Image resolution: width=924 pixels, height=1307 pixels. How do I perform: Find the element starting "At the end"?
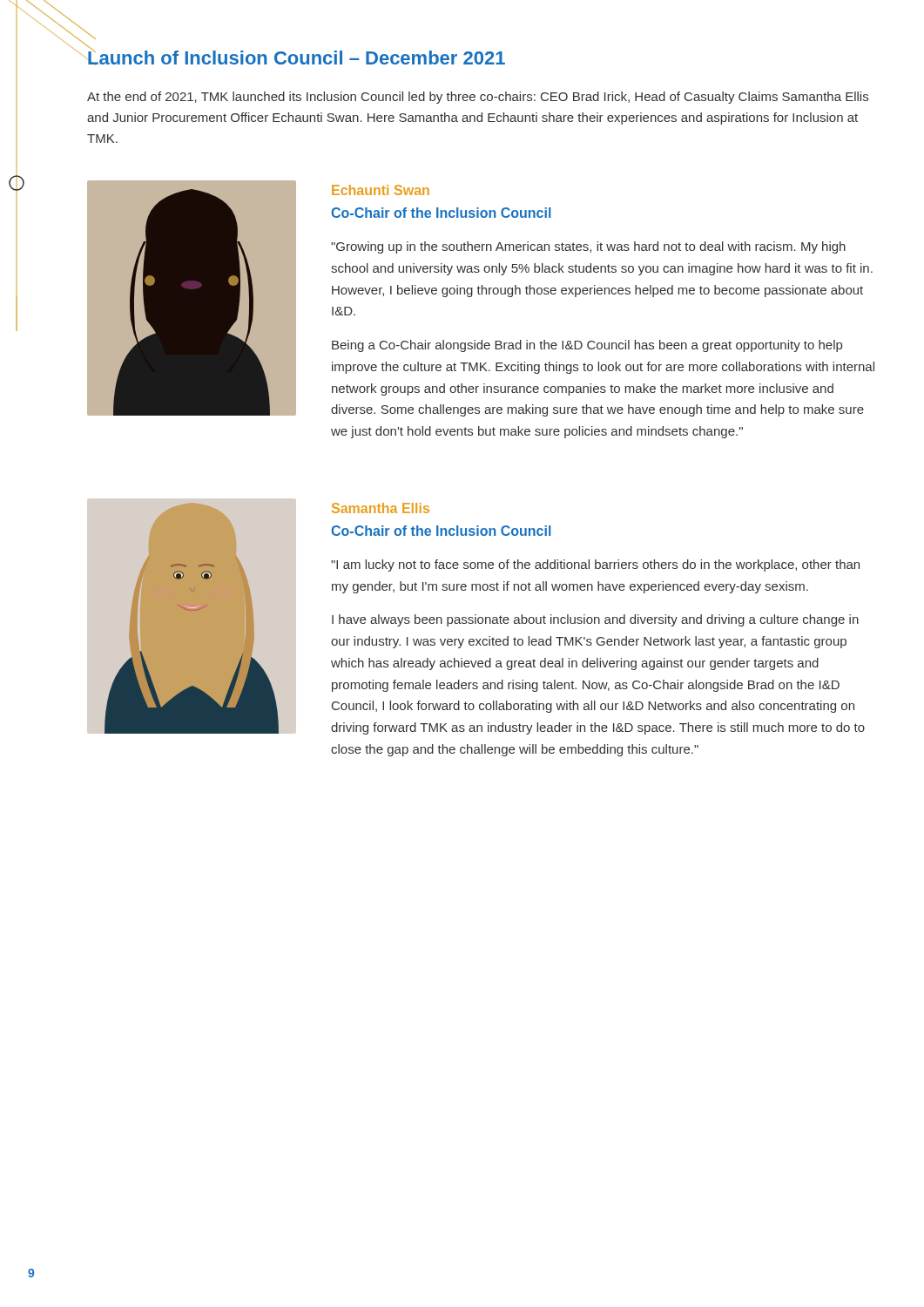point(478,117)
